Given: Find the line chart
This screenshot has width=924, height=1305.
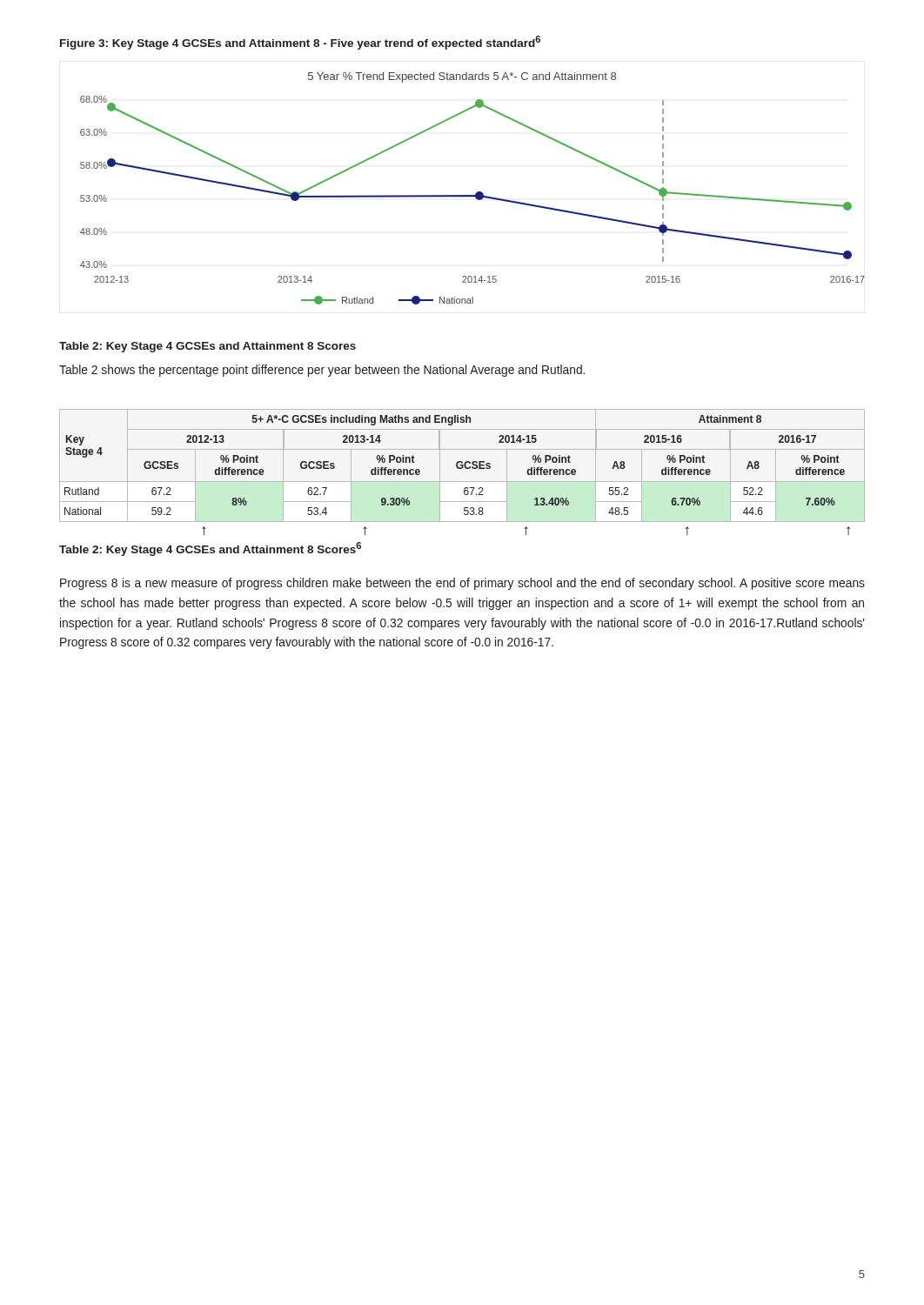Looking at the screenshot, I should point(462,187).
